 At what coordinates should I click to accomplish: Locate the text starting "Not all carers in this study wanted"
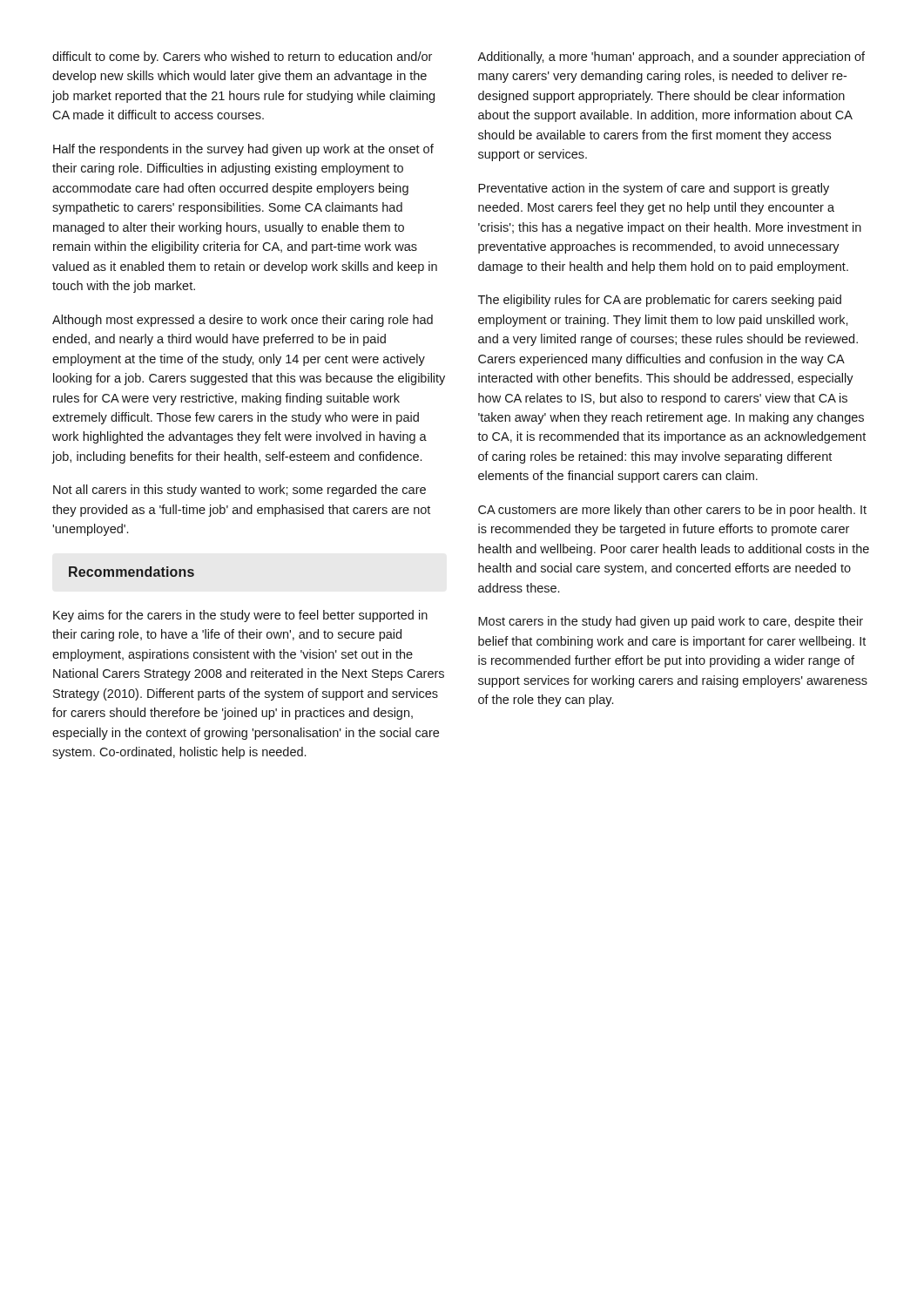click(241, 510)
